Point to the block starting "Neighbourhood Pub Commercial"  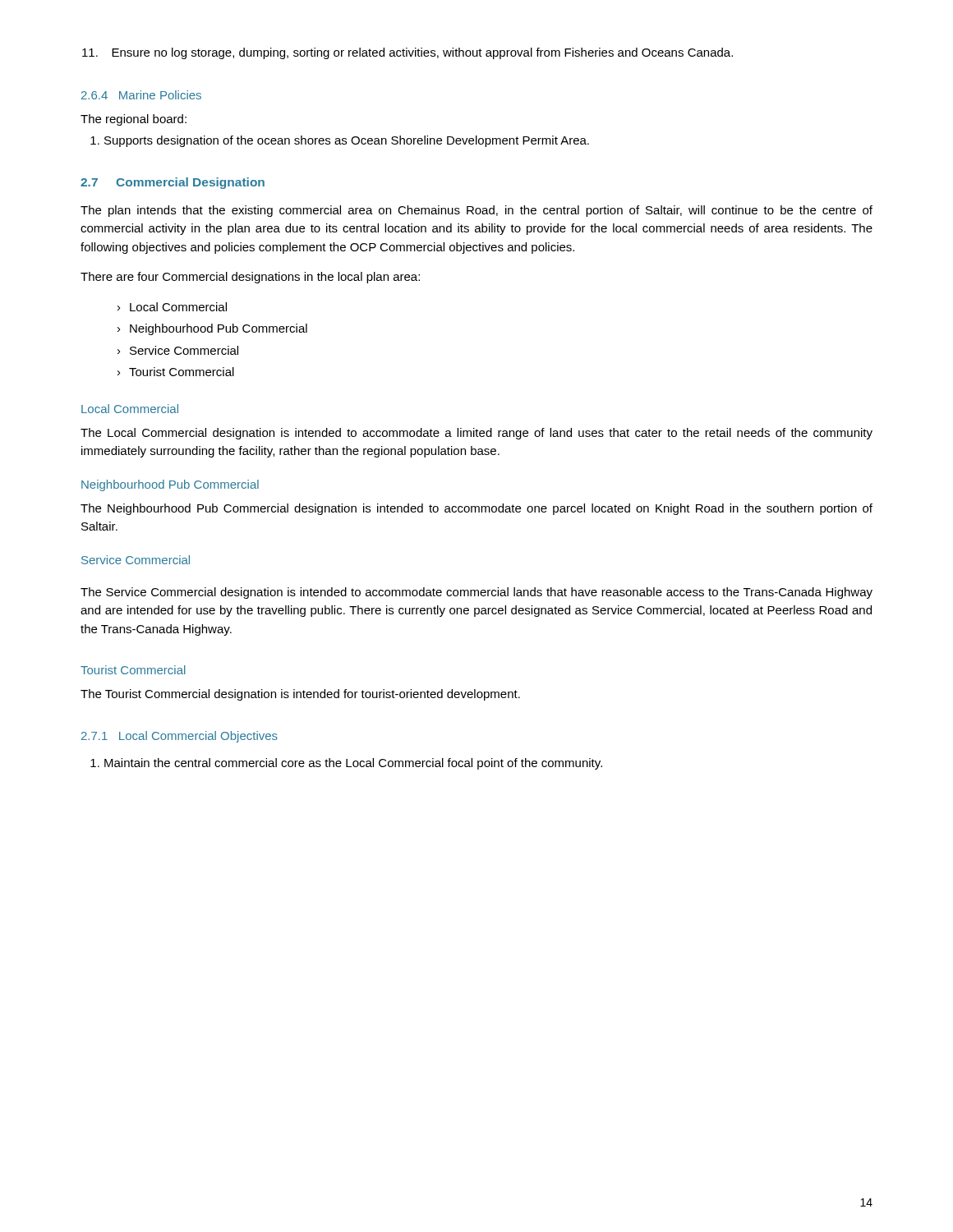170,484
